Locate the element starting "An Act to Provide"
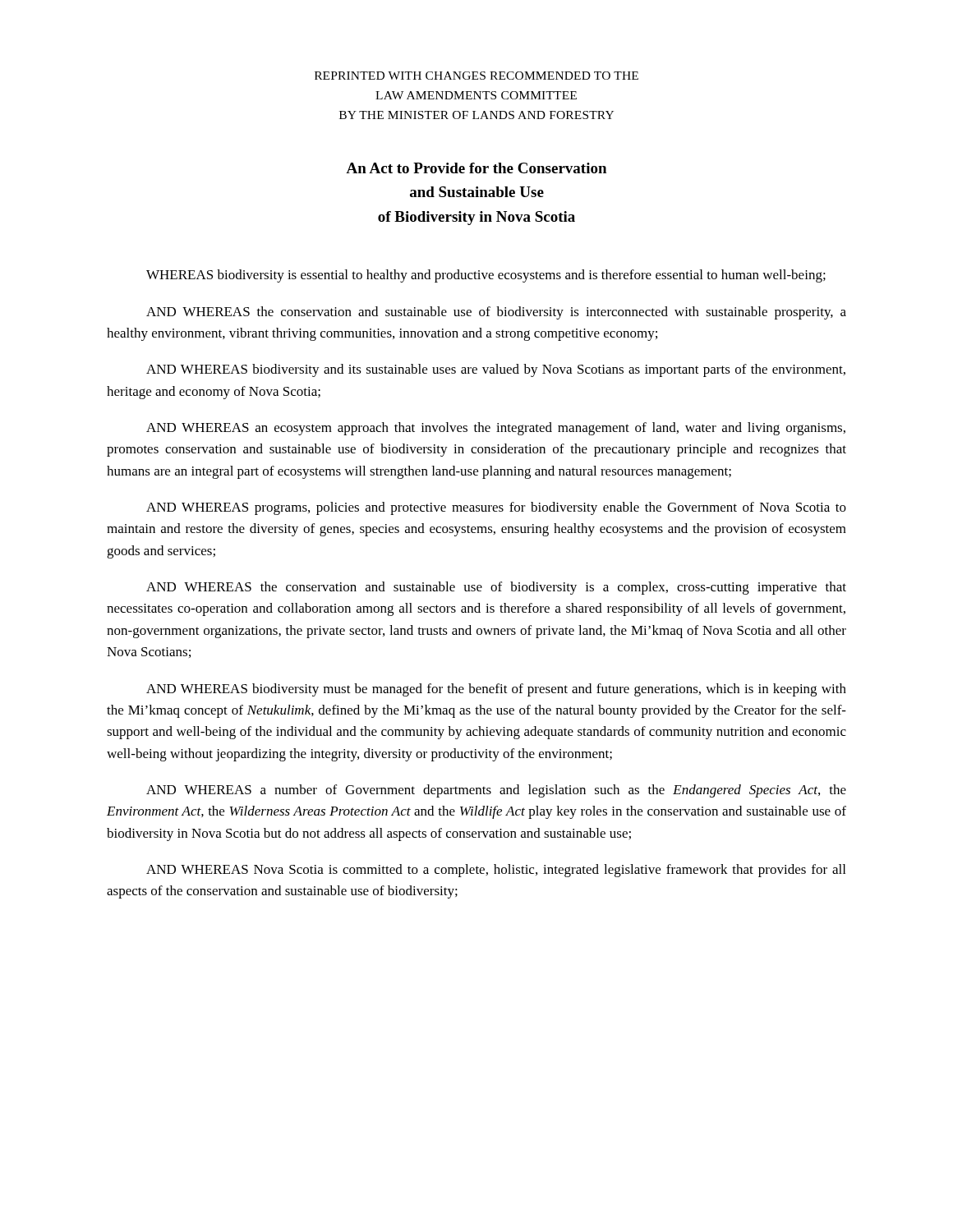953x1232 pixels. point(476,192)
